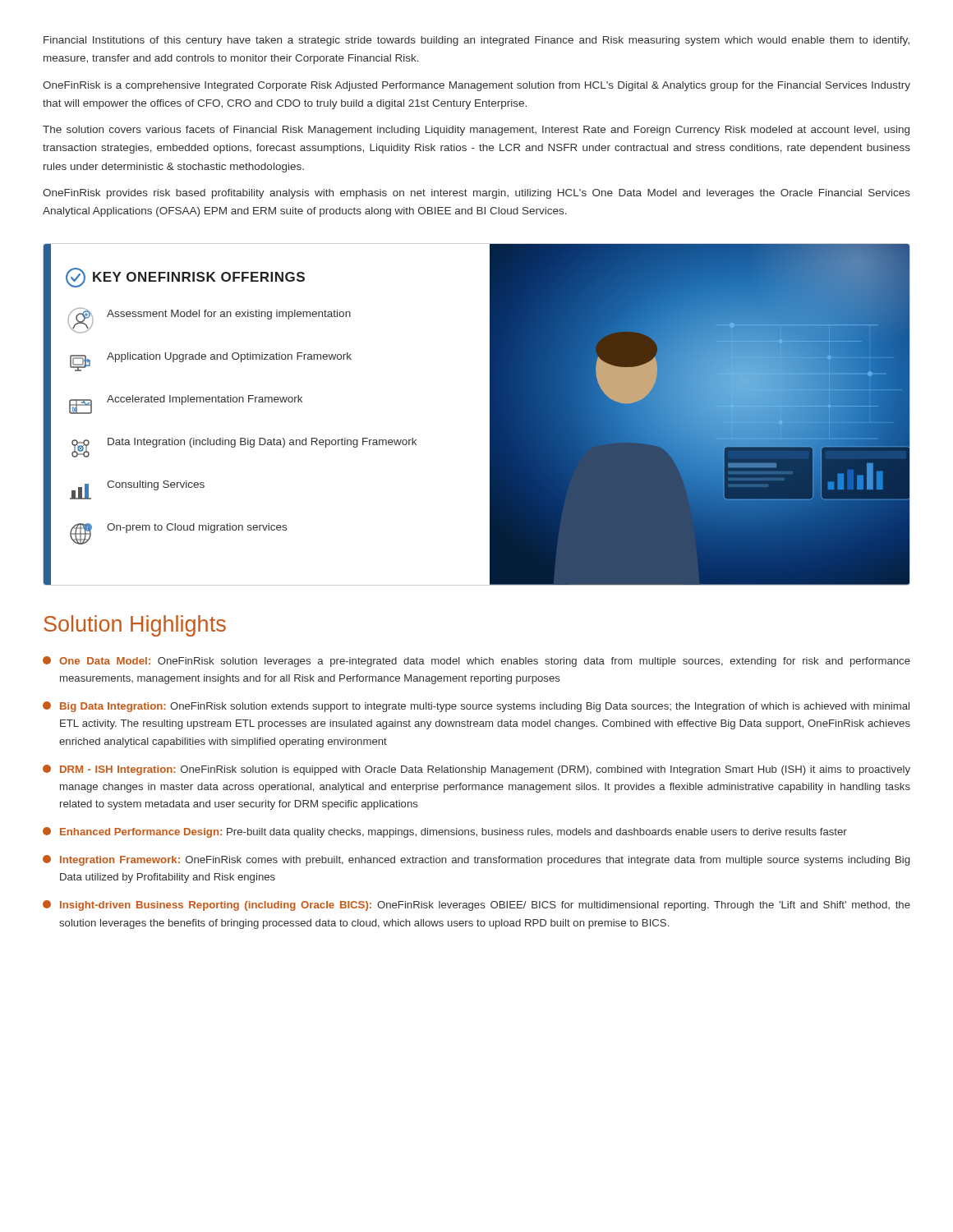Screen dimensions: 1232x953
Task: Click on the list item that says "Big Data Integration: OneFinRisk solution extends support"
Action: (x=476, y=724)
